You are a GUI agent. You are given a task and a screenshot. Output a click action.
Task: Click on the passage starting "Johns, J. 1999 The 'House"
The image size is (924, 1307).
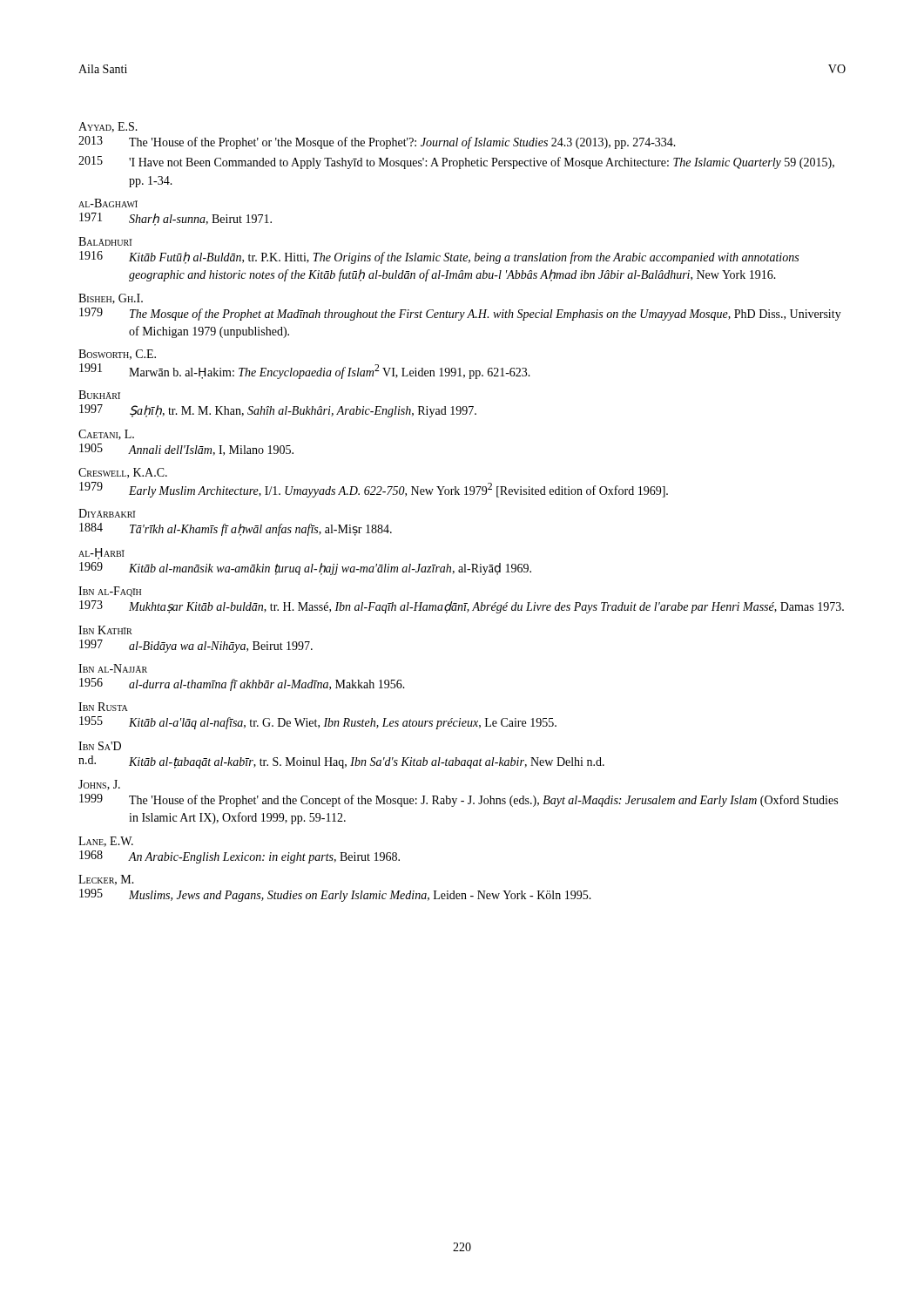(462, 803)
